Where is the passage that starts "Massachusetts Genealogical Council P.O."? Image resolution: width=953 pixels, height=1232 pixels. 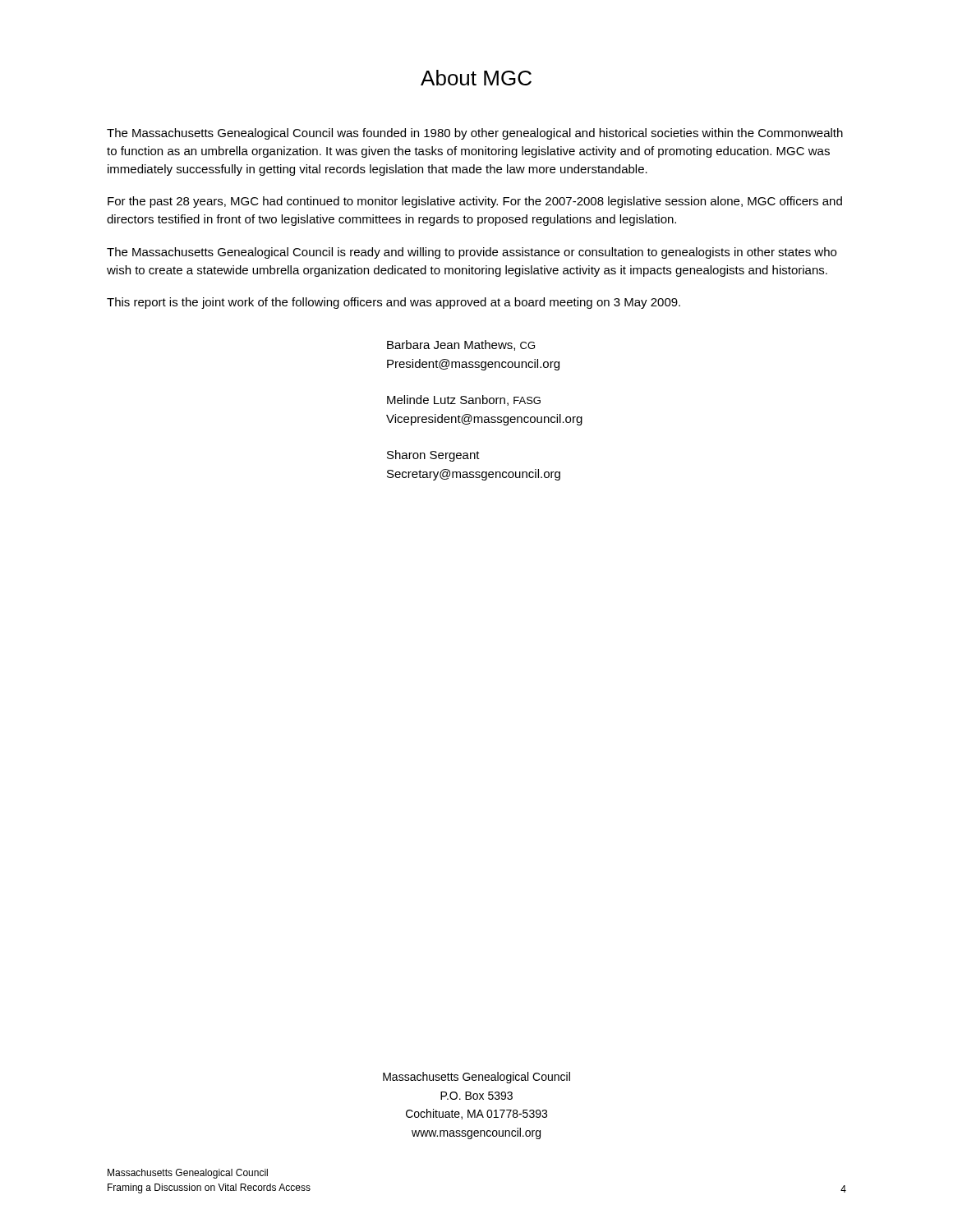coord(476,1105)
